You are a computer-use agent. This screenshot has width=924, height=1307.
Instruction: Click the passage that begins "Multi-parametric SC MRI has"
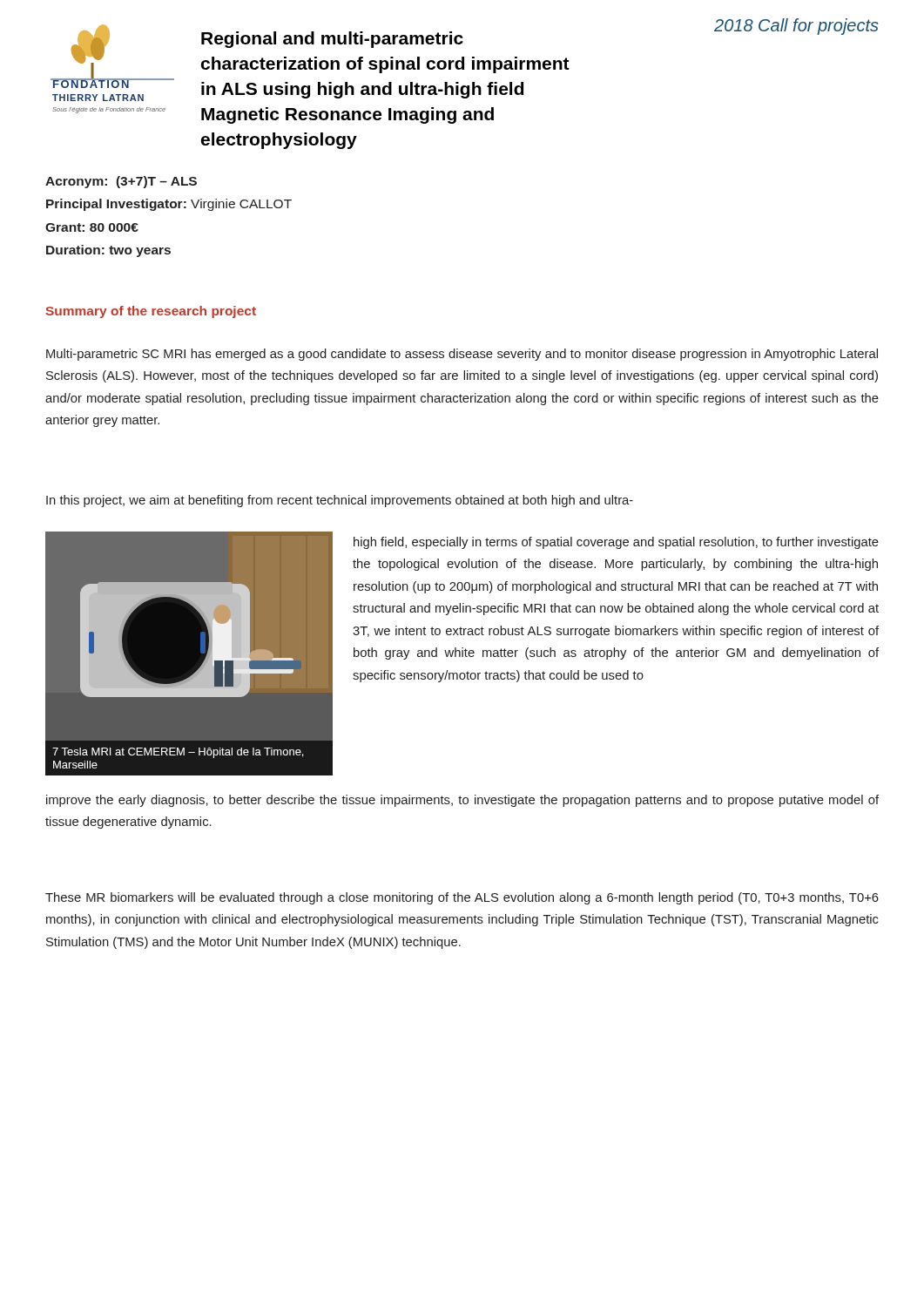tap(462, 387)
